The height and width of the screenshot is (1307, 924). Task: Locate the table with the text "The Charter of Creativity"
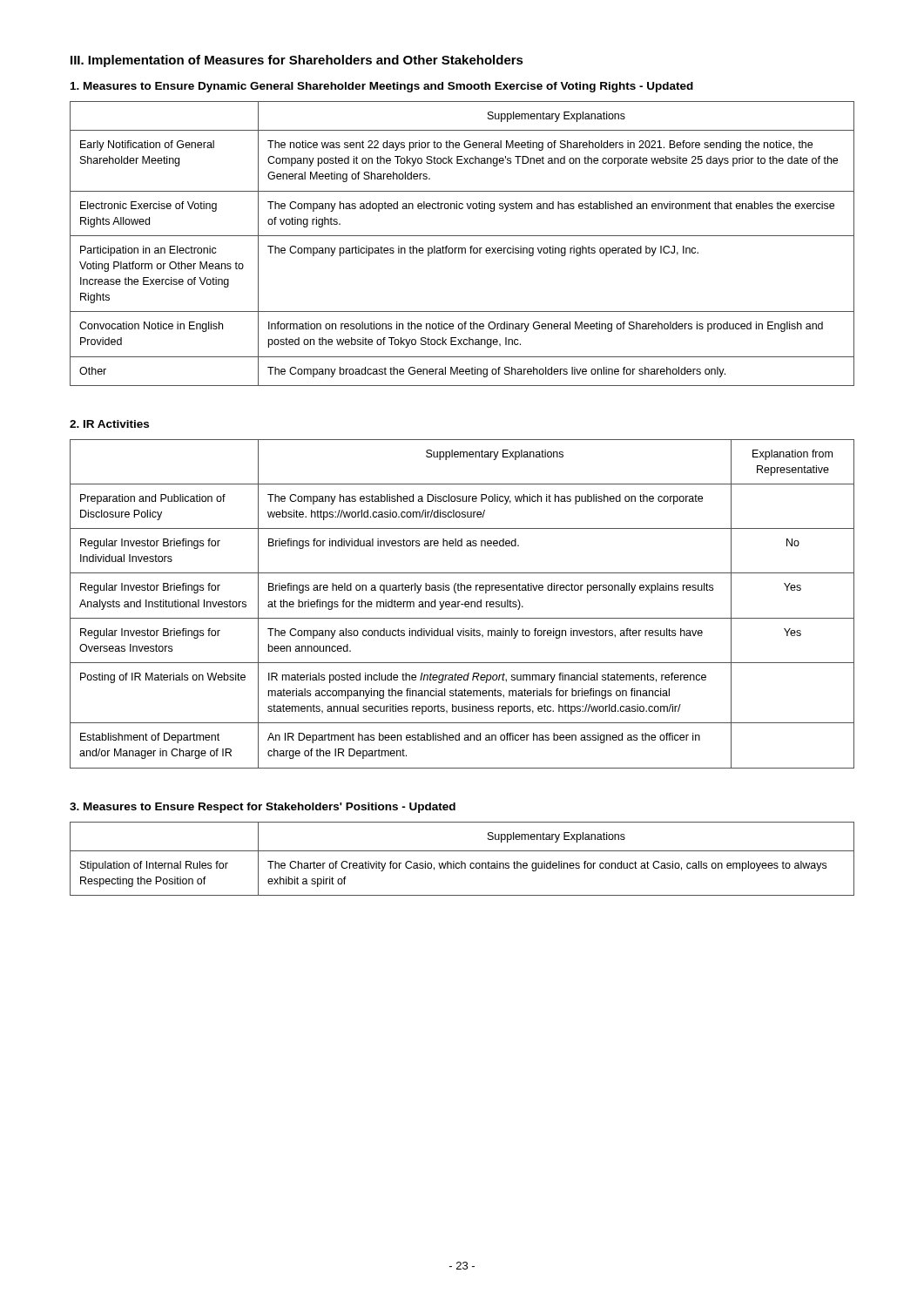coord(462,858)
